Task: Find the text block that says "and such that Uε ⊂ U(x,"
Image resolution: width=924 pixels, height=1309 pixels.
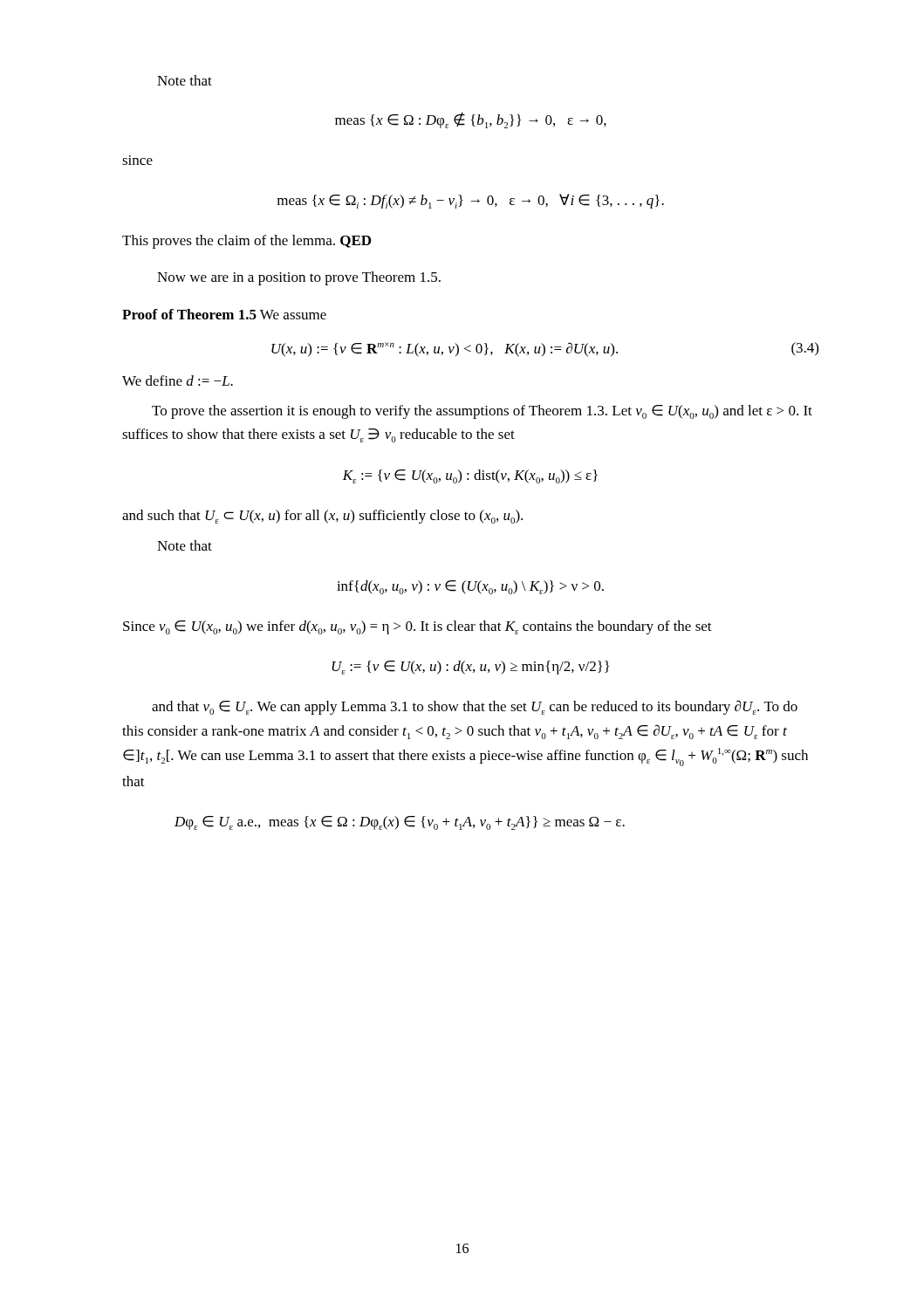Action: [323, 516]
